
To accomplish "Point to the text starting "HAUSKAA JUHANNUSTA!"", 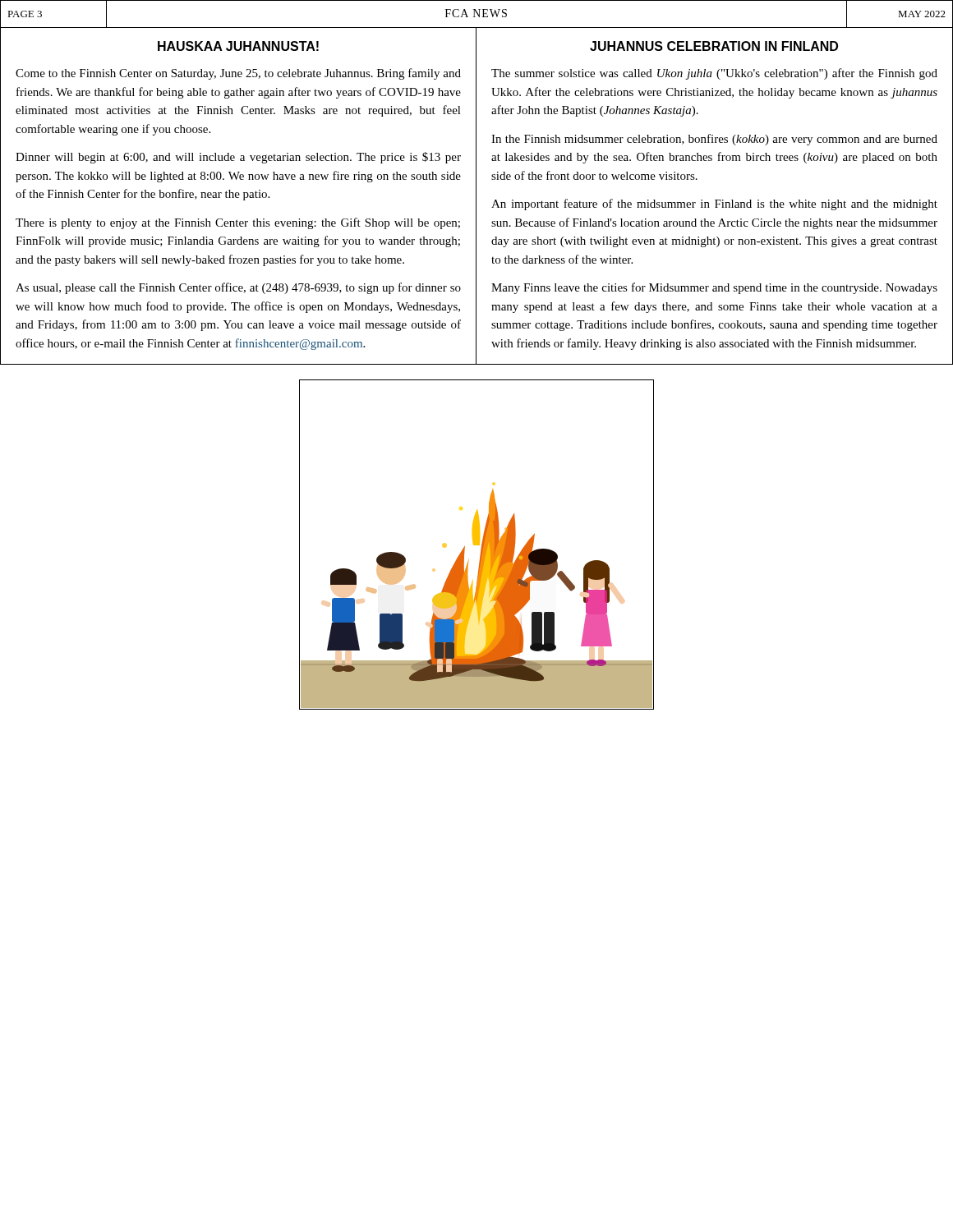I will 238,46.
